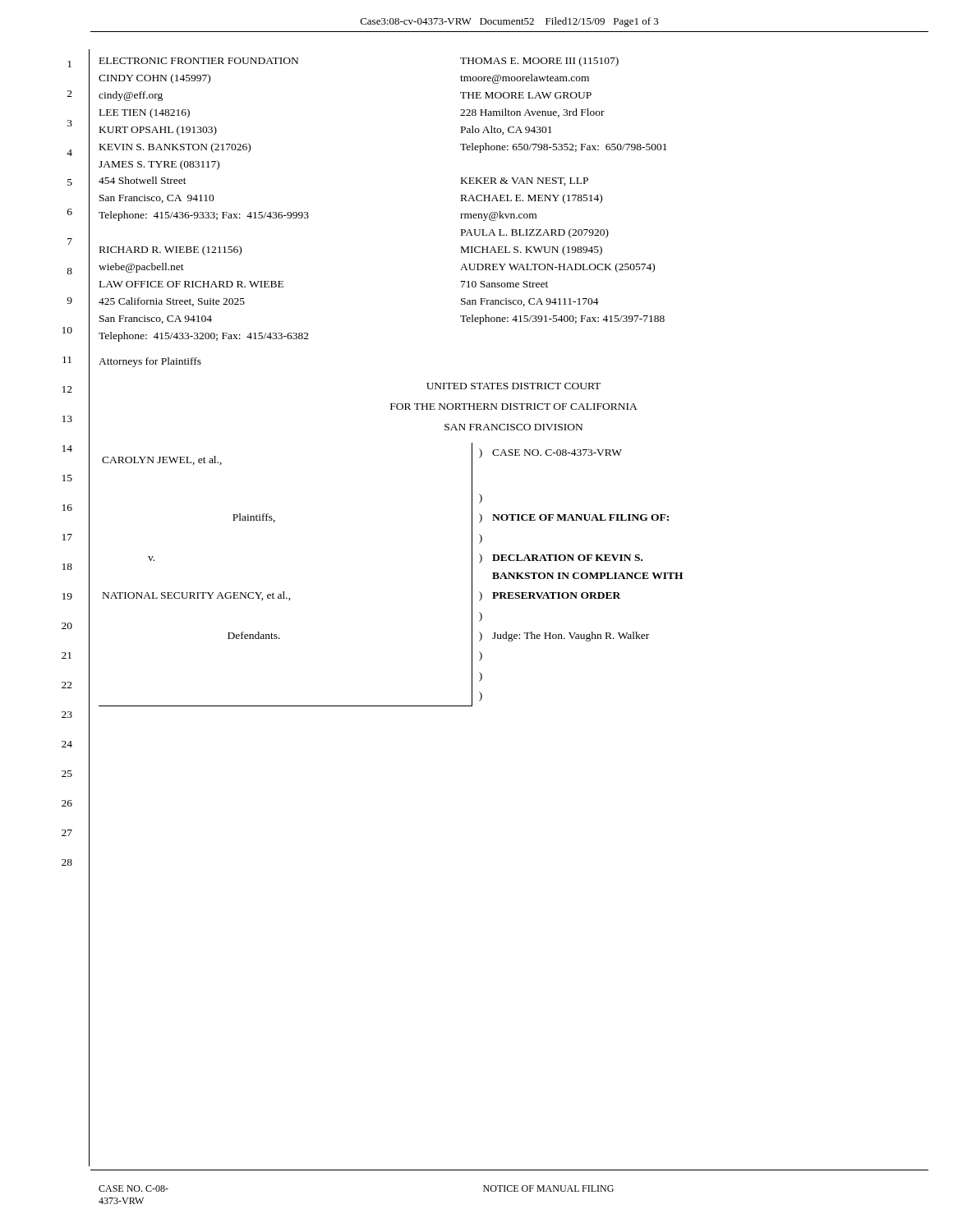The image size is (953, 1232).
Task: Where does it say "Attorneys for Plaintiffs"?
Action: tap(150, 361)
